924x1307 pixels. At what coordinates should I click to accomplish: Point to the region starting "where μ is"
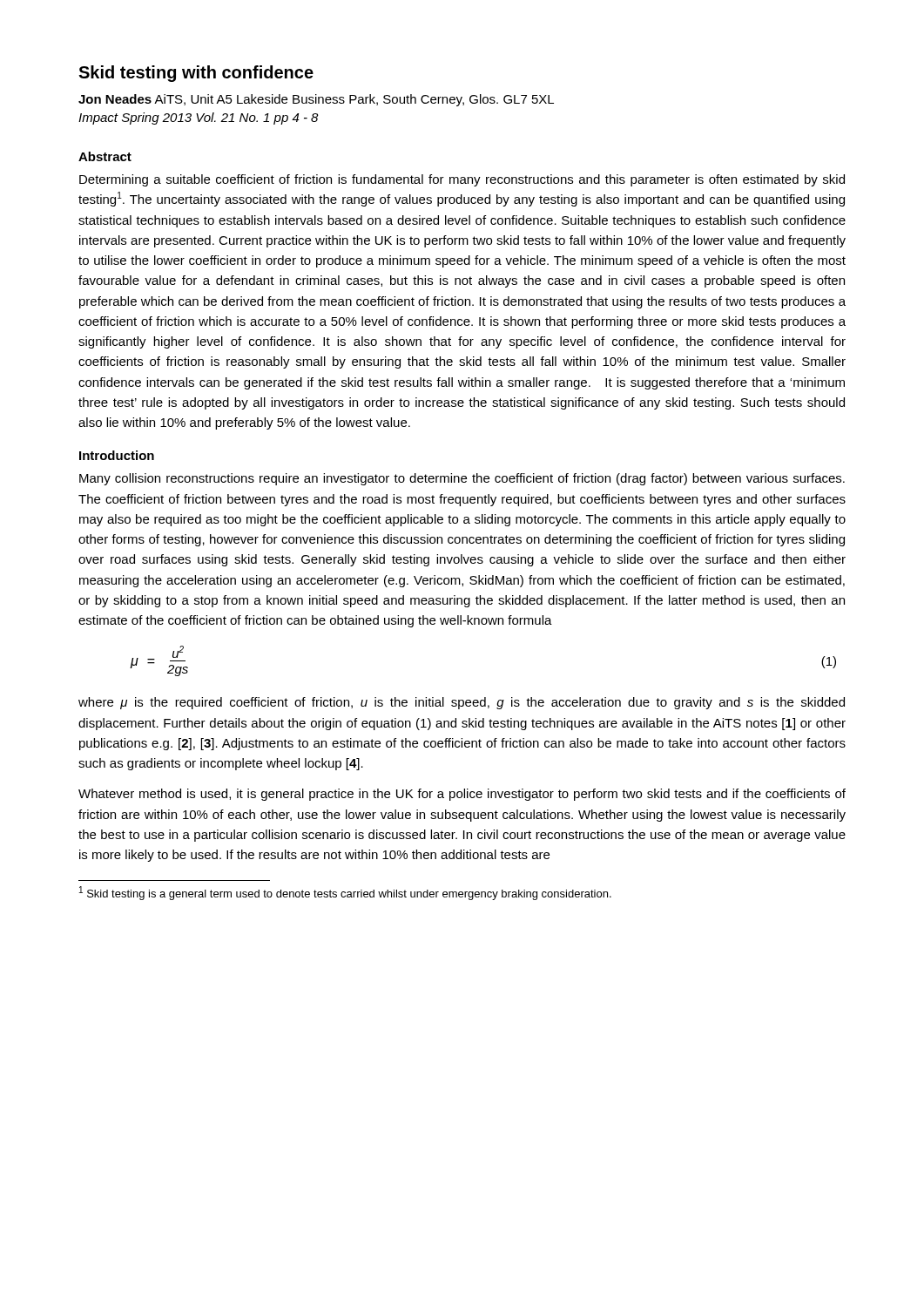click(x=462, y=732)
